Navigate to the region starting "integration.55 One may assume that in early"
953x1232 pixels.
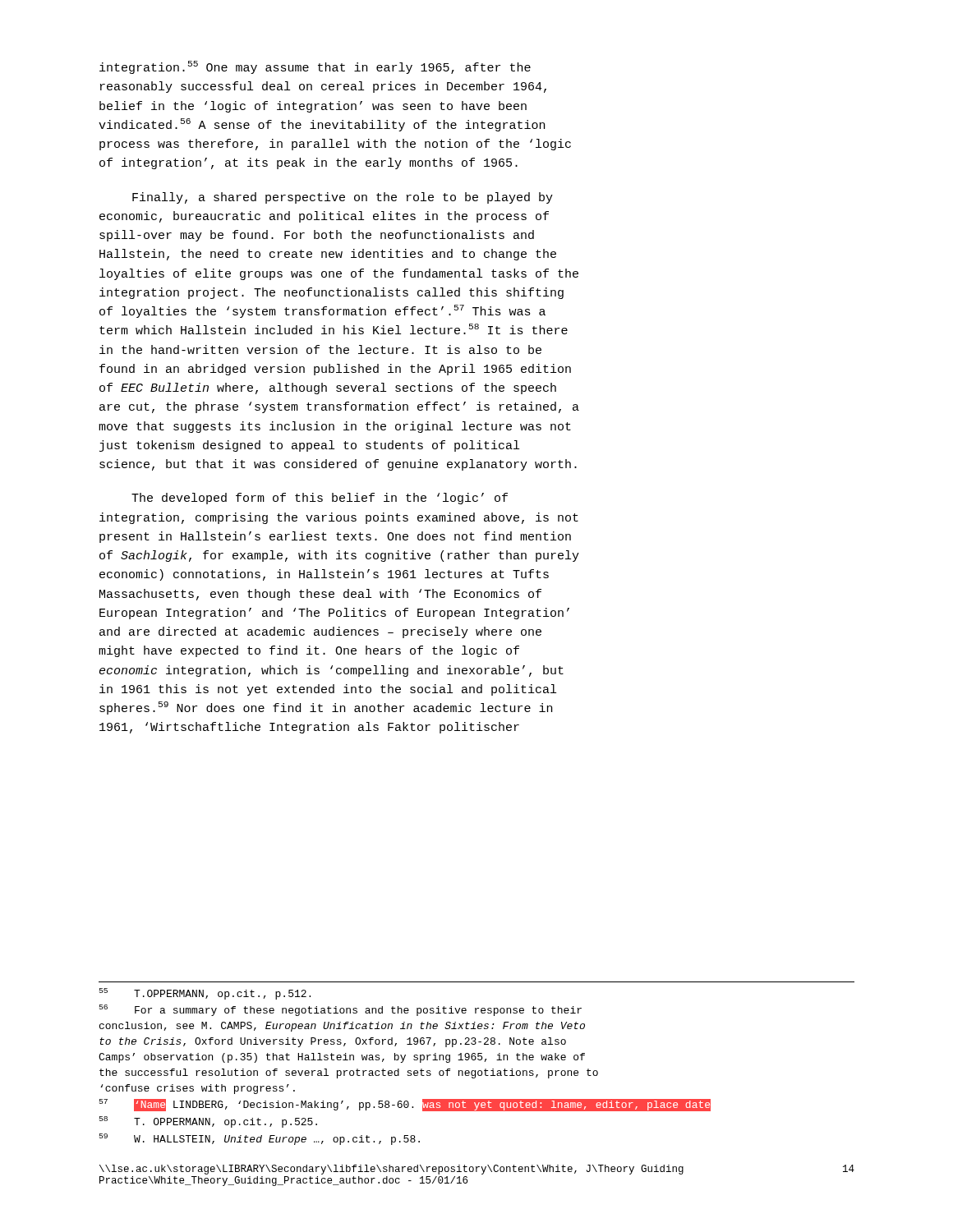point(476,399)
